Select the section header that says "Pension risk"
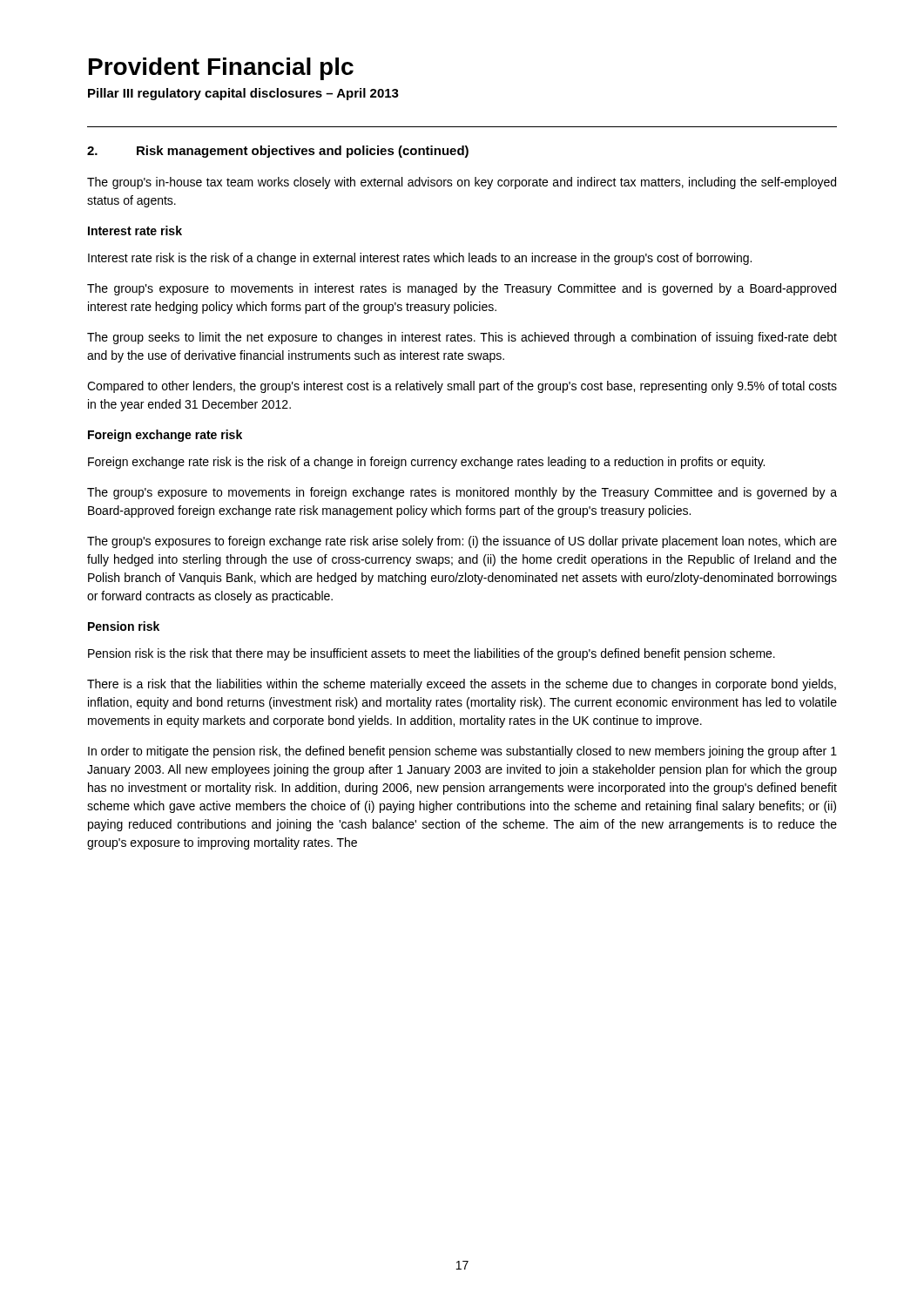Viewport: 924px width, 1307px height. point(124,626)
